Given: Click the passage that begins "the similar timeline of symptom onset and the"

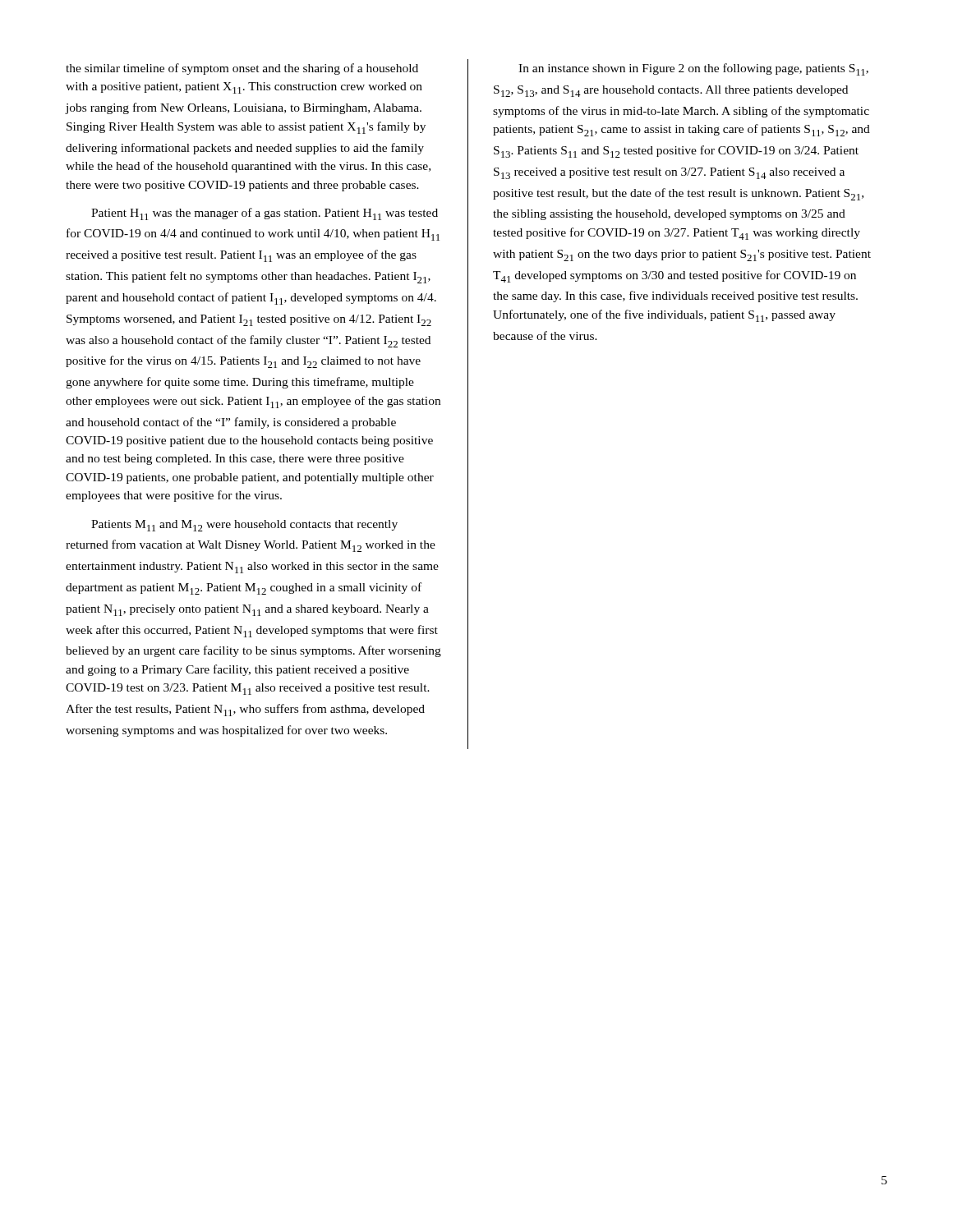Looking at the screenshot, I should pyautogui.click(x=254, y=126).
